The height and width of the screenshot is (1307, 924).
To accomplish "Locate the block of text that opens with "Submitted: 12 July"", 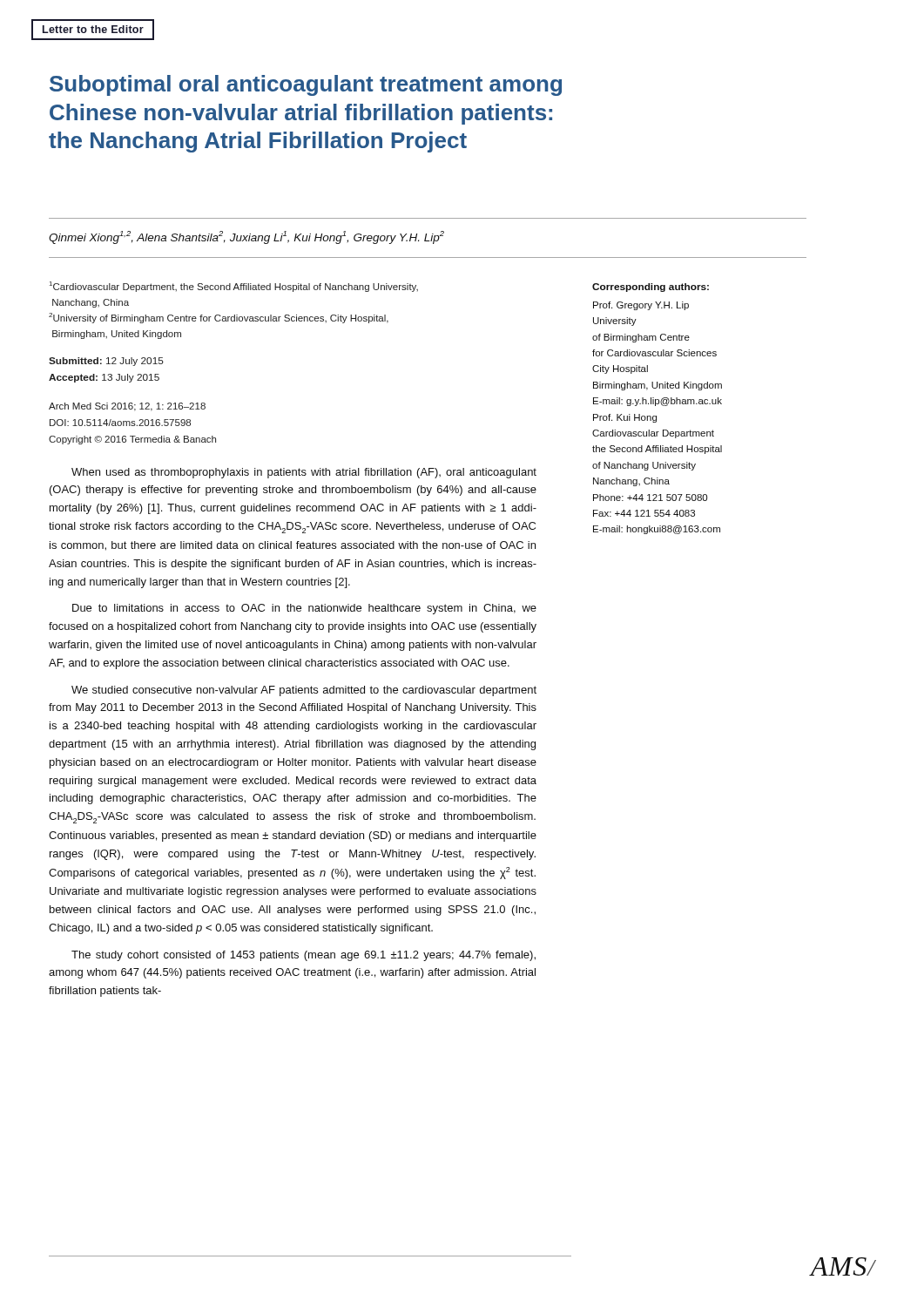I will coord(106,369).
